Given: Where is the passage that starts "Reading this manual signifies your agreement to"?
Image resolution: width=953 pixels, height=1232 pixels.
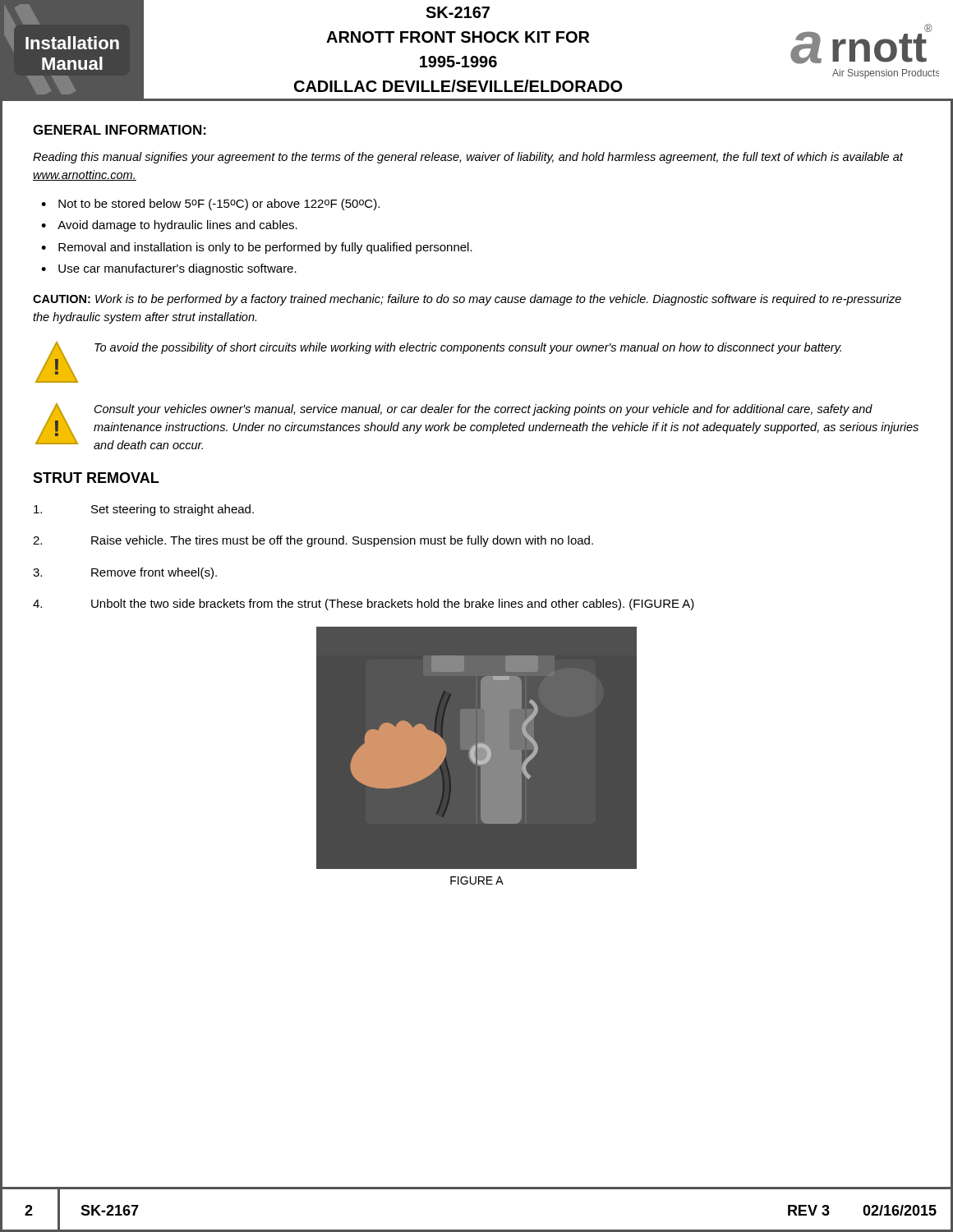Looking at the screenshot, I should 468,166.
